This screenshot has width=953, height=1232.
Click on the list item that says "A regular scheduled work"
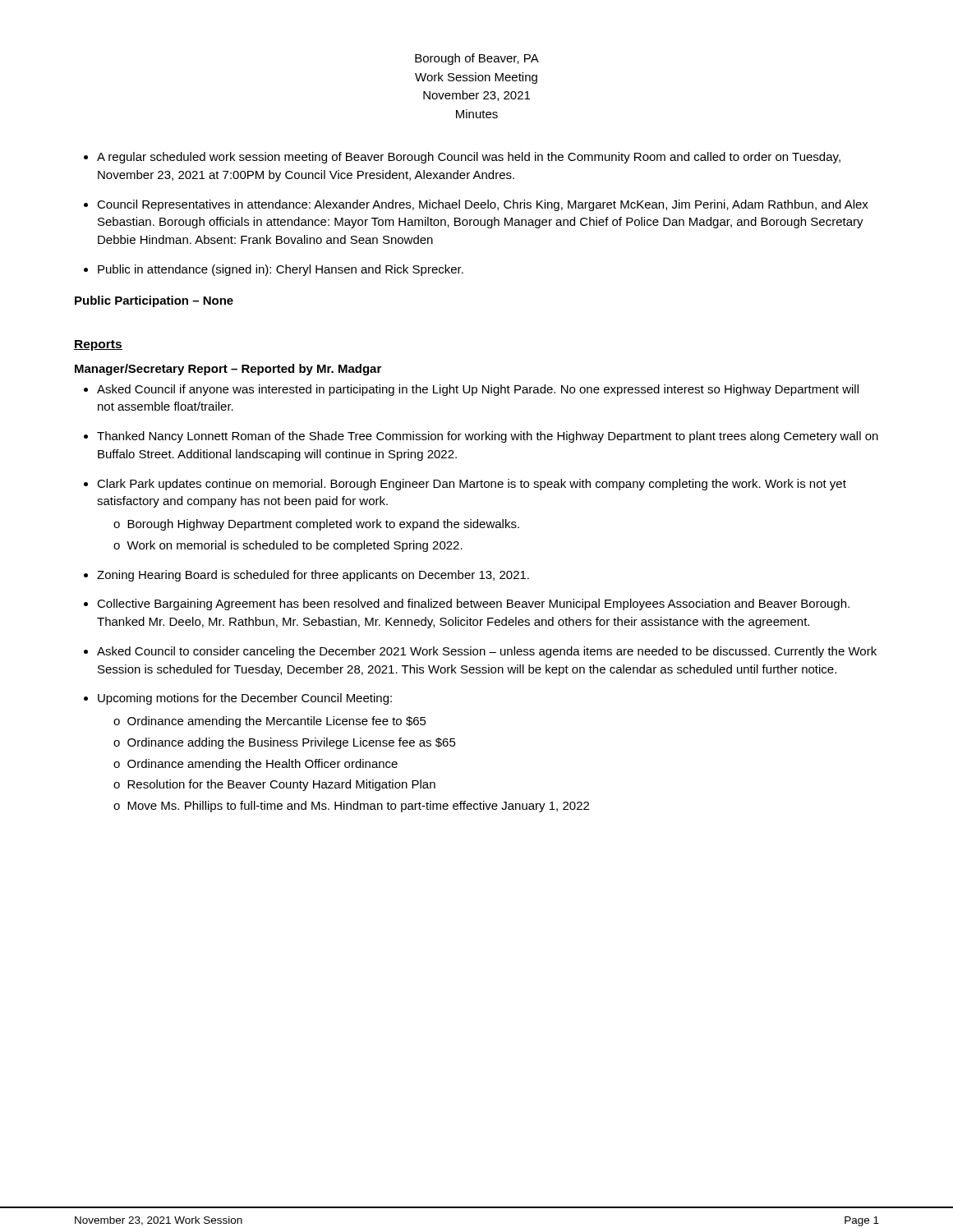click(x=488, y=166)
